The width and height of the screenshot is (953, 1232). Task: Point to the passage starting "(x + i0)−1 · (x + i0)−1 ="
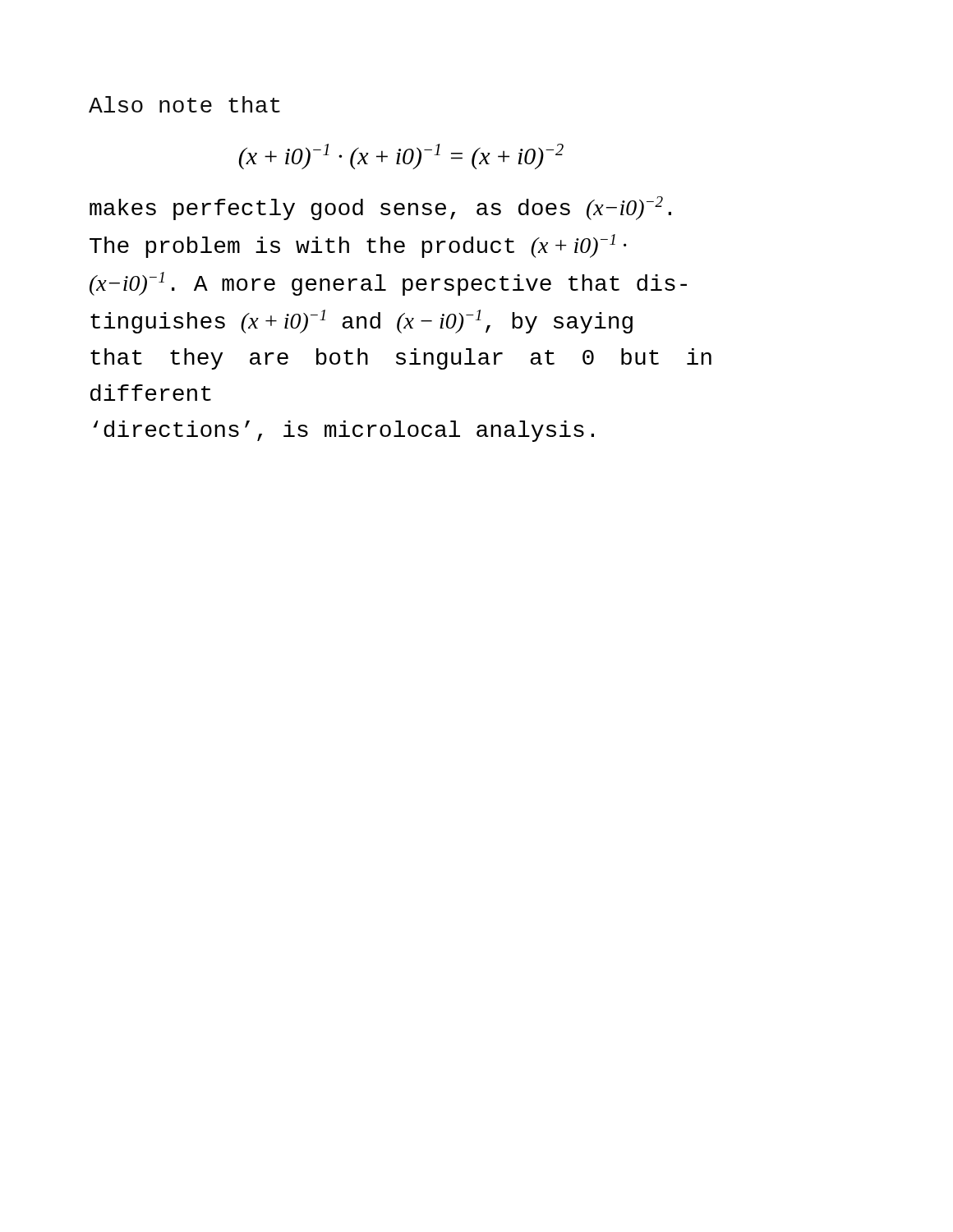401,156
